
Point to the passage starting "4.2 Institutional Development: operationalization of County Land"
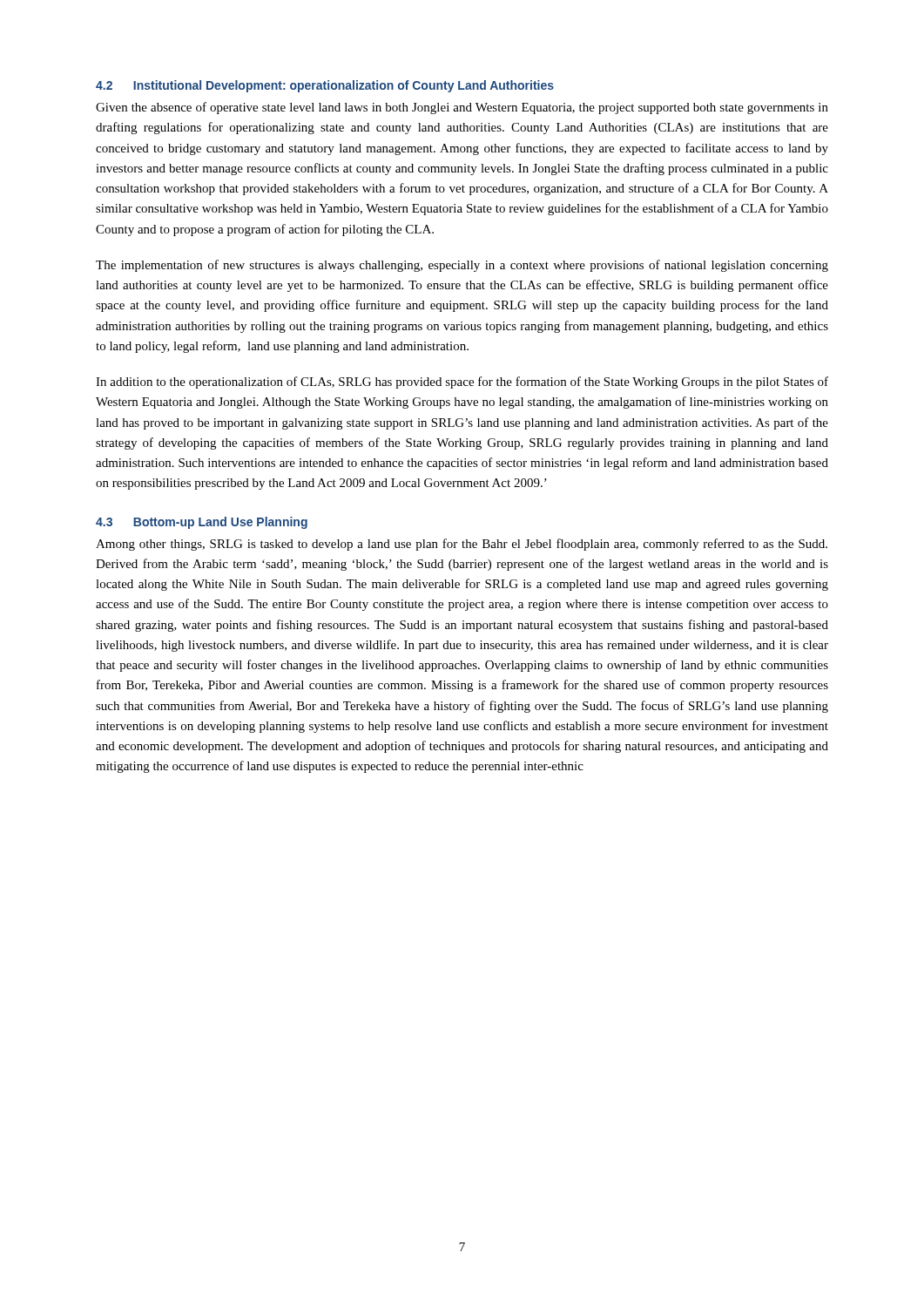[x=325, y=85]
